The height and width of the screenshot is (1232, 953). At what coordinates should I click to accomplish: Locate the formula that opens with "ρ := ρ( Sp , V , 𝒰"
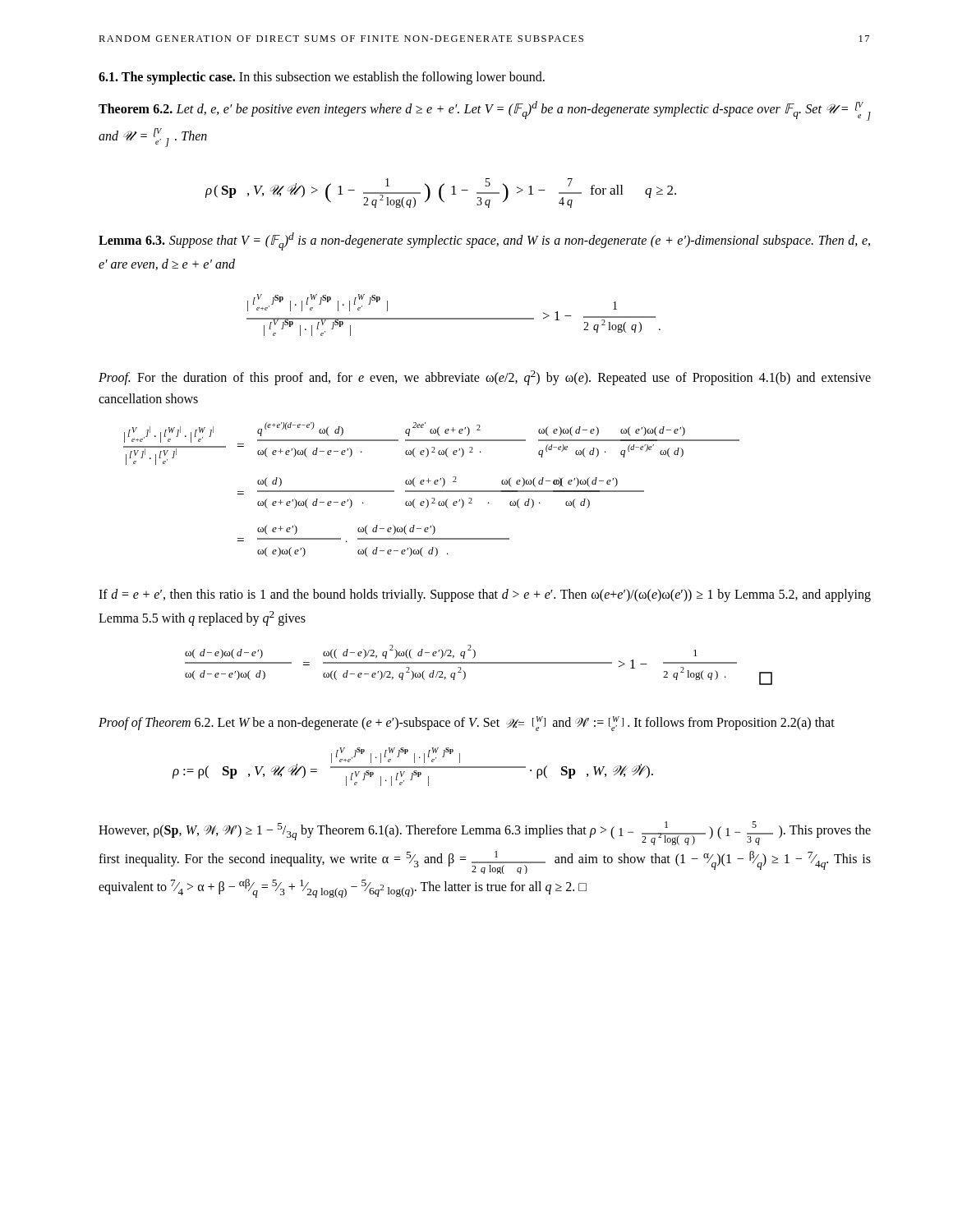[x=485, y=771]
